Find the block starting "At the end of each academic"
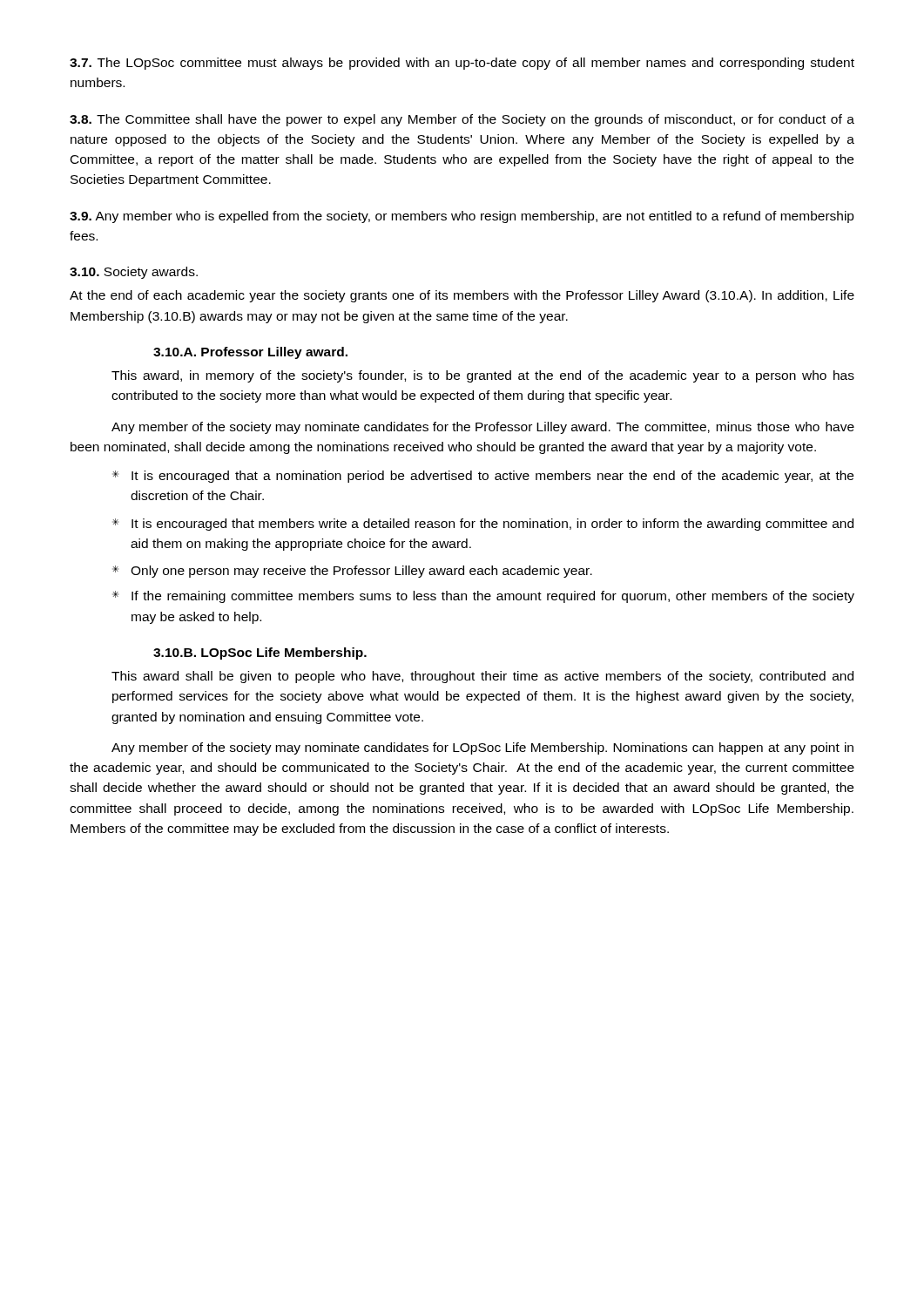924x1307 pixels. [x=462, y=305]
